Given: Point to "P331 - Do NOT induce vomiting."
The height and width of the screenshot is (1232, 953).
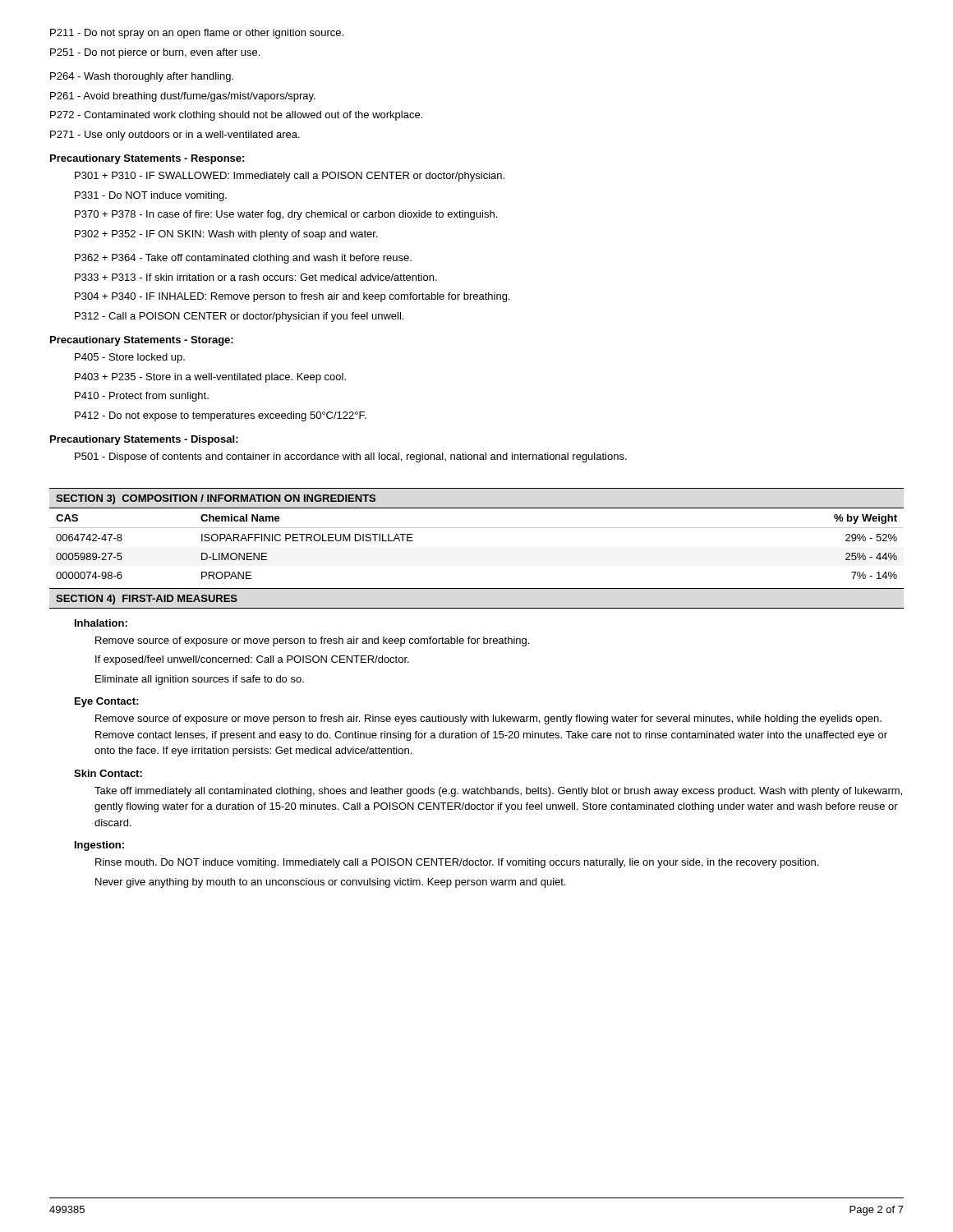Looking at the screenshot, I should [151, 195].
